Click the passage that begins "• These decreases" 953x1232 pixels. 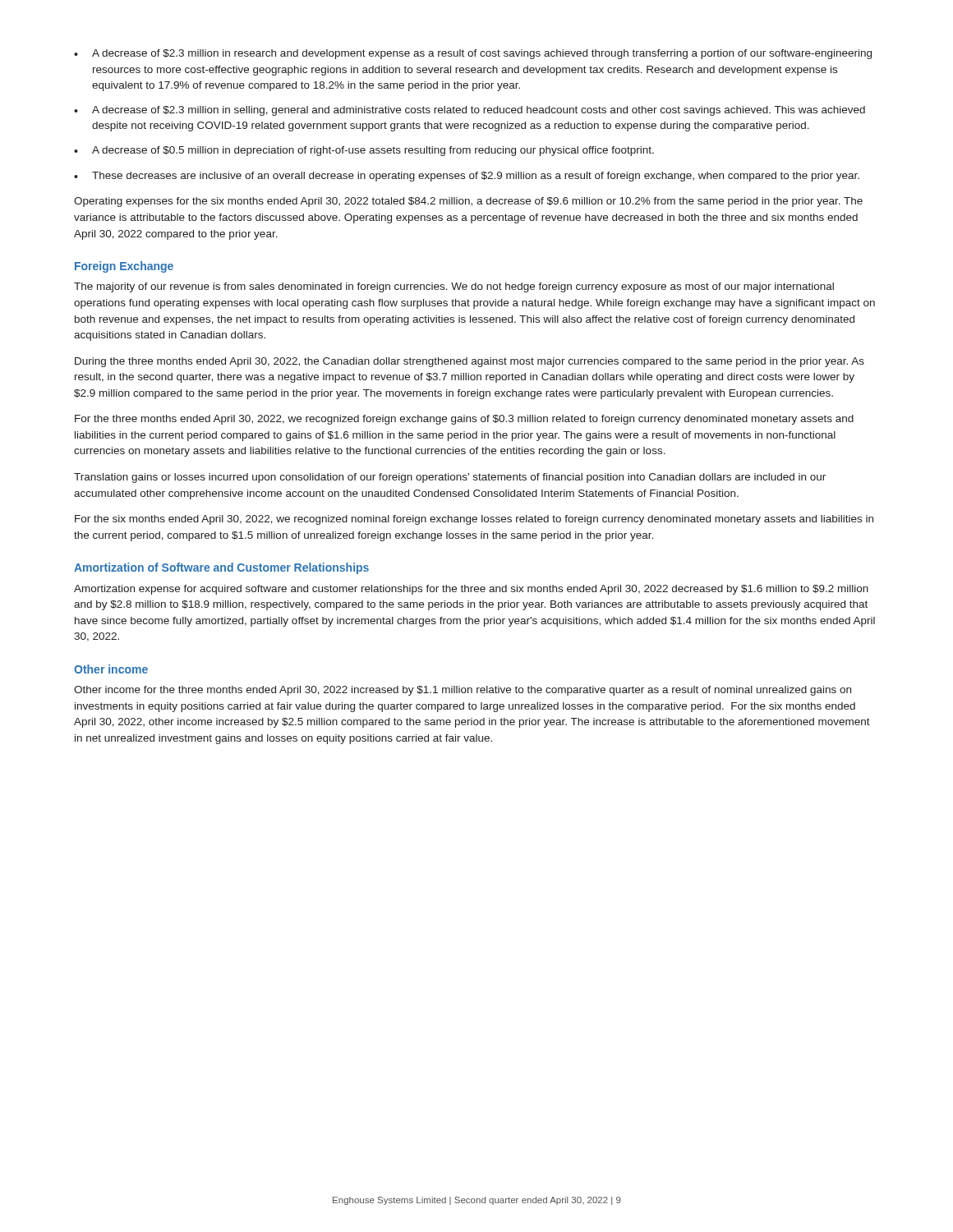[476, 176]
